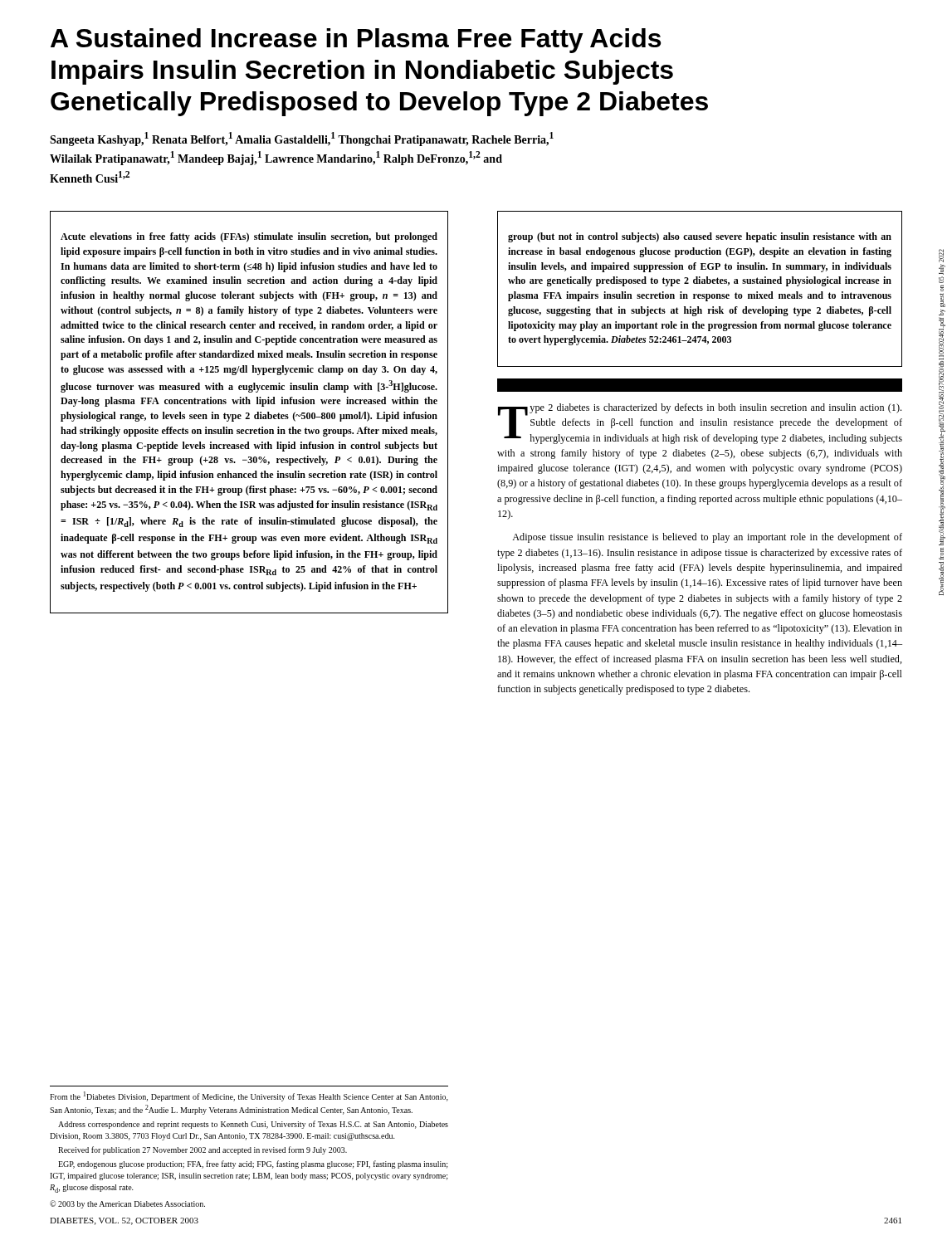Locate the text block containing "group (but not in"
The image size is (952, 1245).
point(700,454)
